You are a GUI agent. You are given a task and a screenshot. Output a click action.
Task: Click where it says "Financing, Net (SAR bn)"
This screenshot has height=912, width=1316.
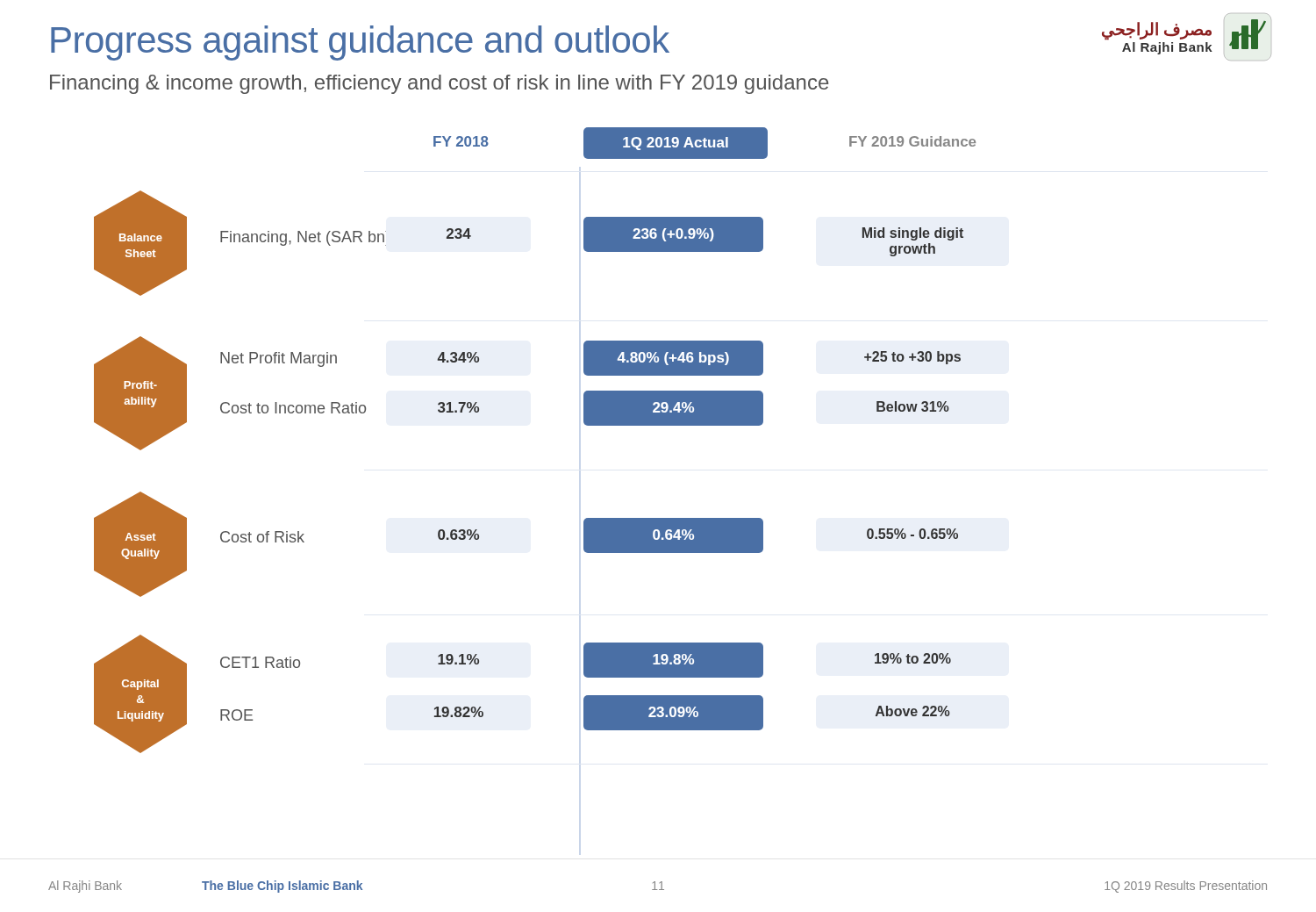(305, 237)
